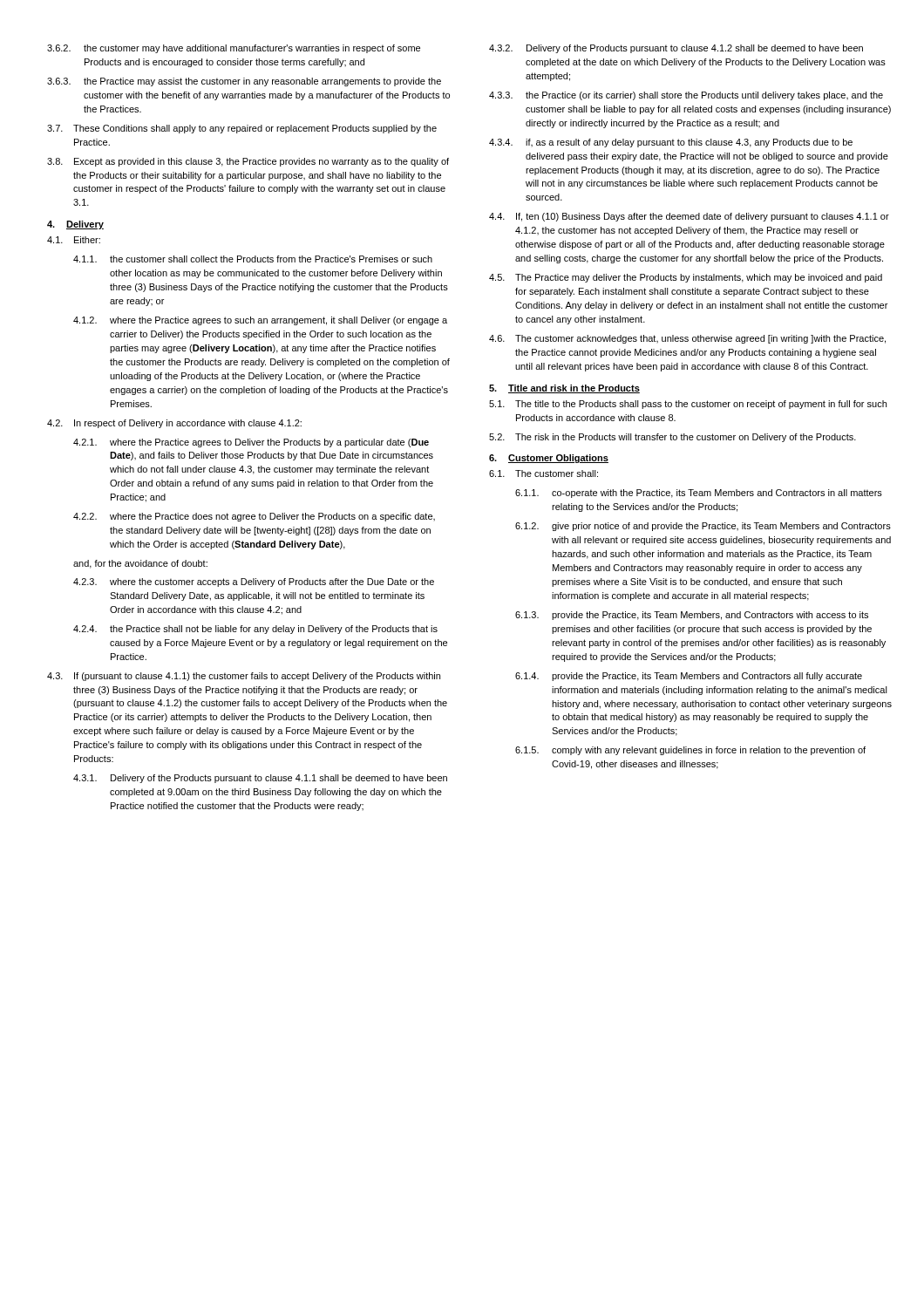924x1308 pixels.
Task: Navigate to the text starting "4.3. If (pursuant to clause 4.1.1) the customer"
Action: [x=249, y=718]
